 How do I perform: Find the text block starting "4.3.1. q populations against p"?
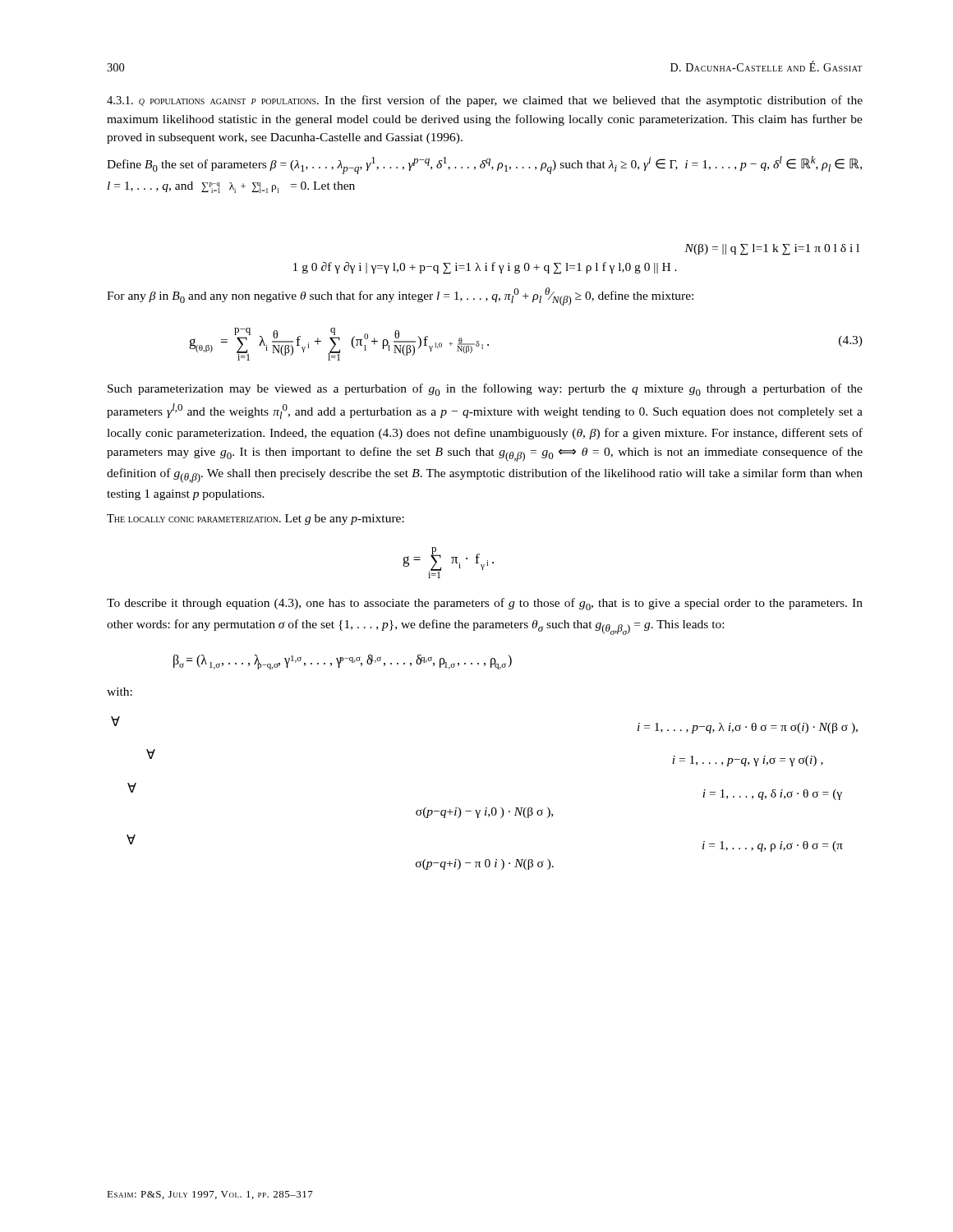(x=485, y=119)
